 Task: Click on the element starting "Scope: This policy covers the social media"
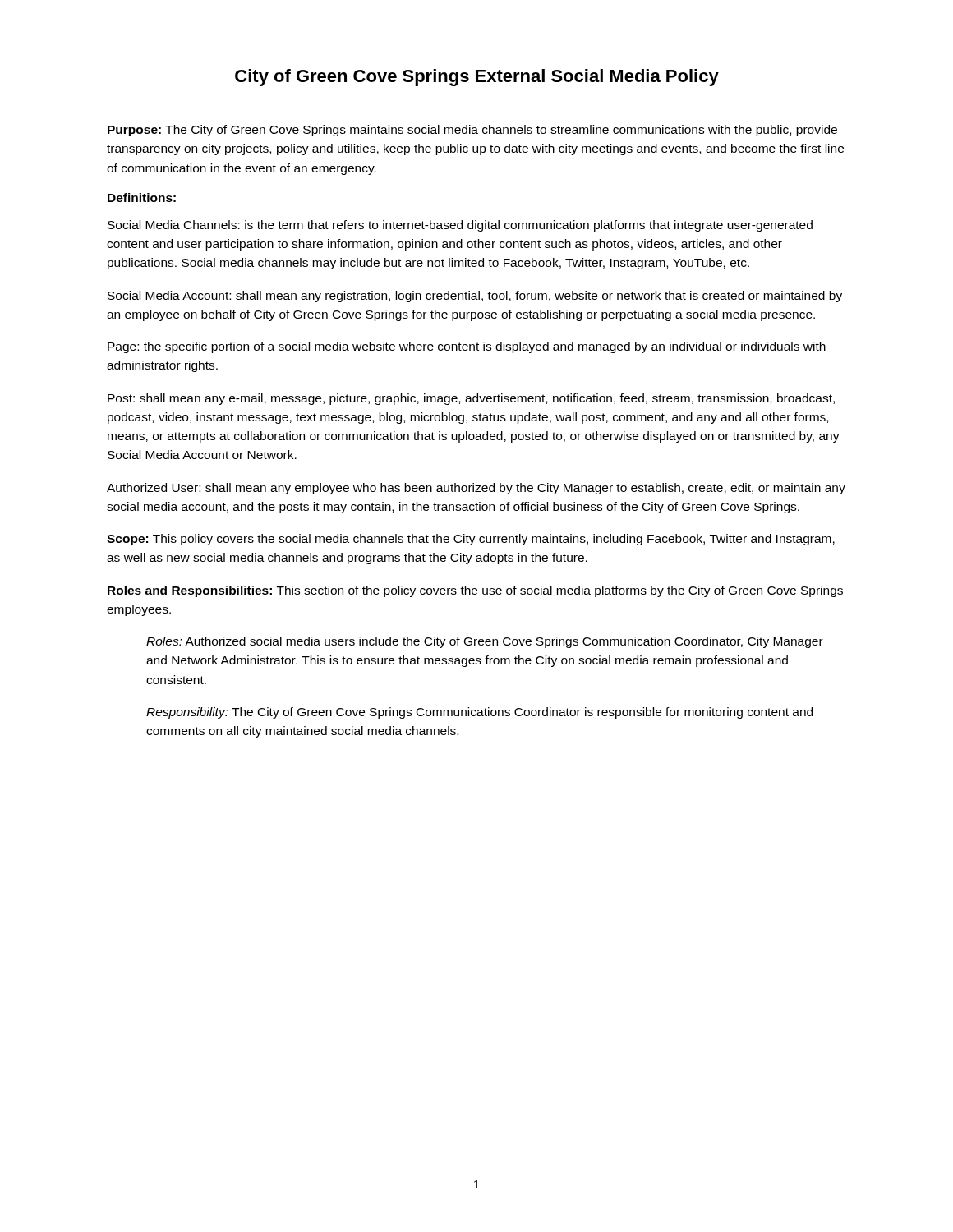(x=471, y=548)
